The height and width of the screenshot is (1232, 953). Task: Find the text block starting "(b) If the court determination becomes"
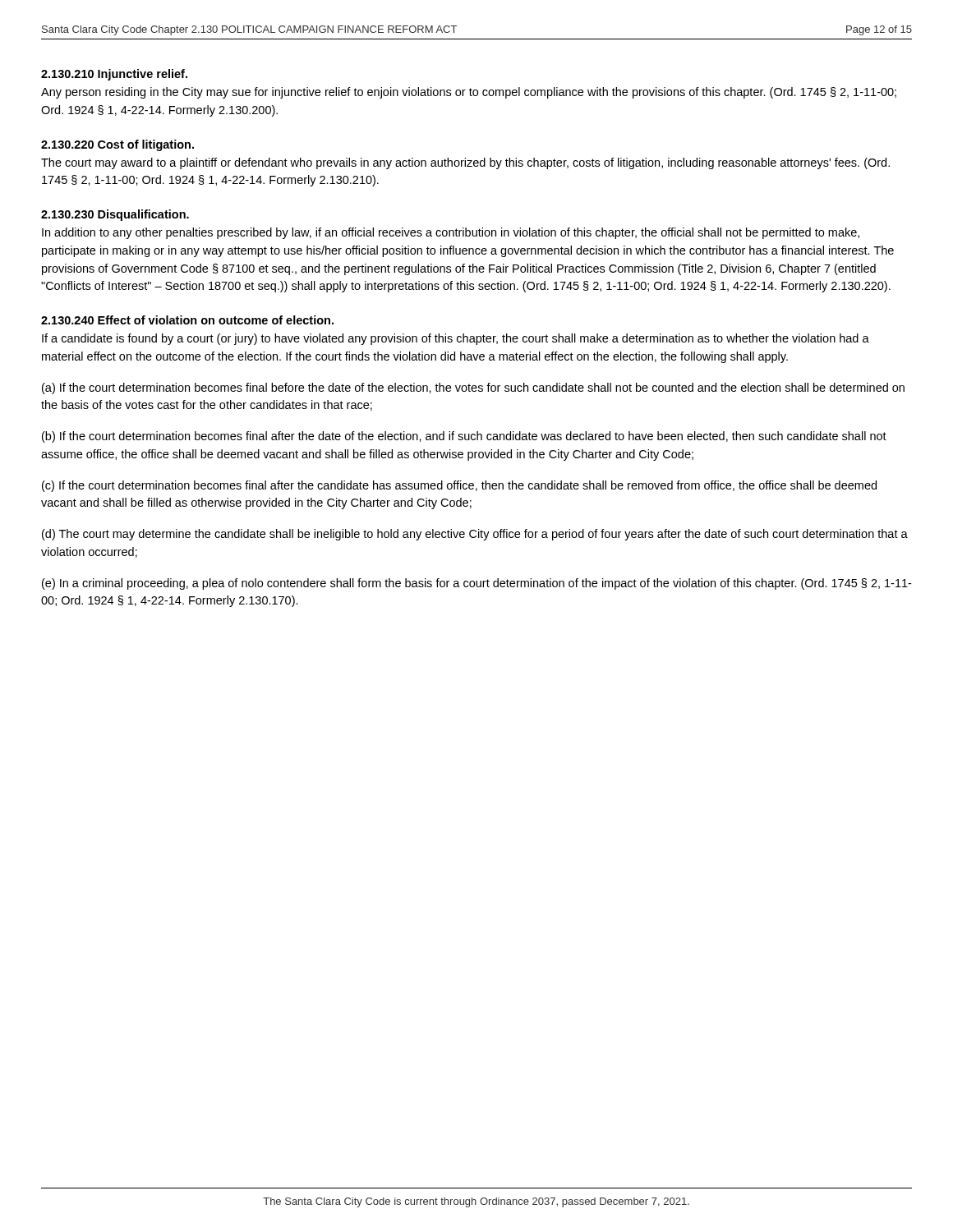(x=464, y=445)
